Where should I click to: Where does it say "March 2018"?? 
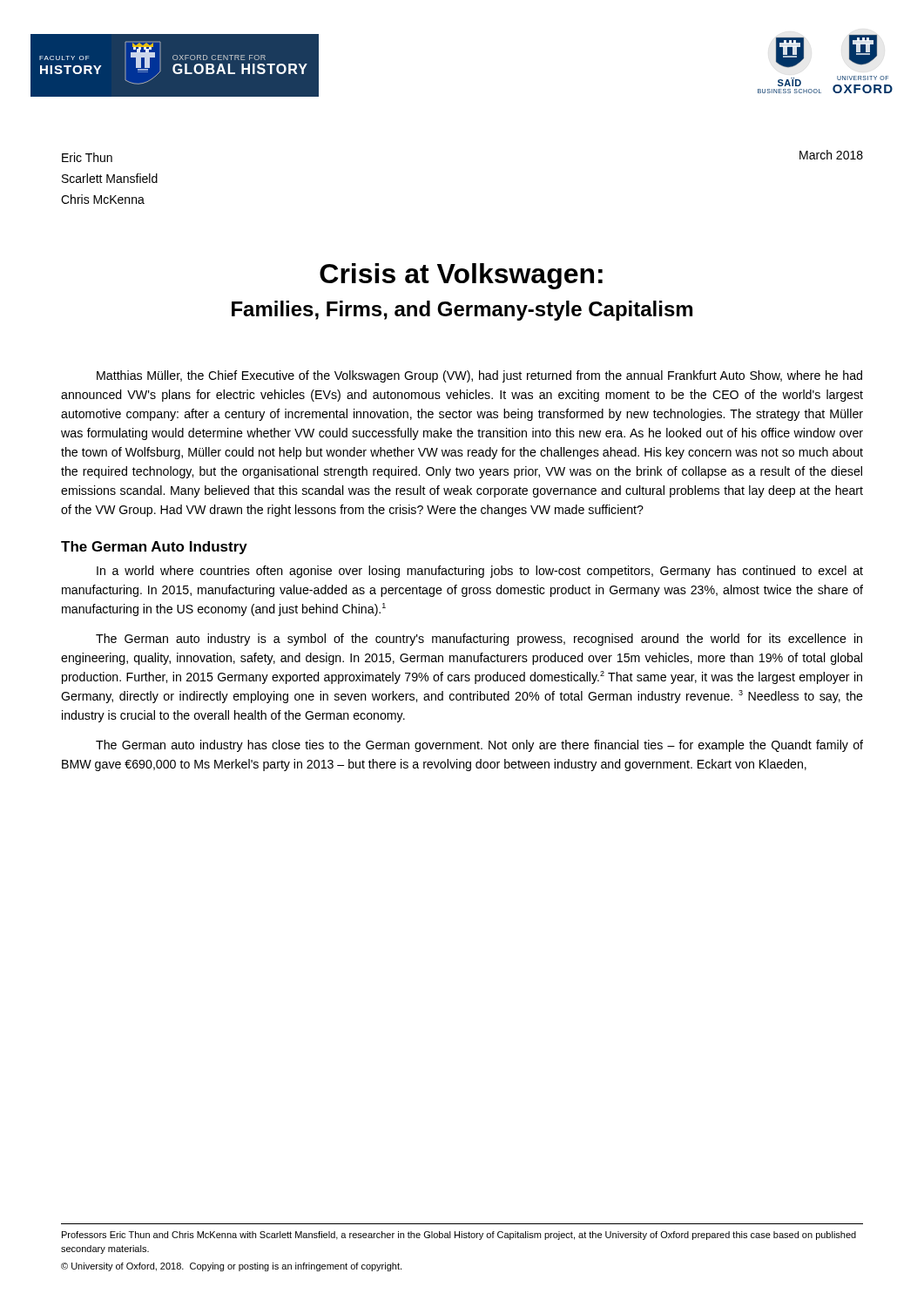[x=831, y=155]
